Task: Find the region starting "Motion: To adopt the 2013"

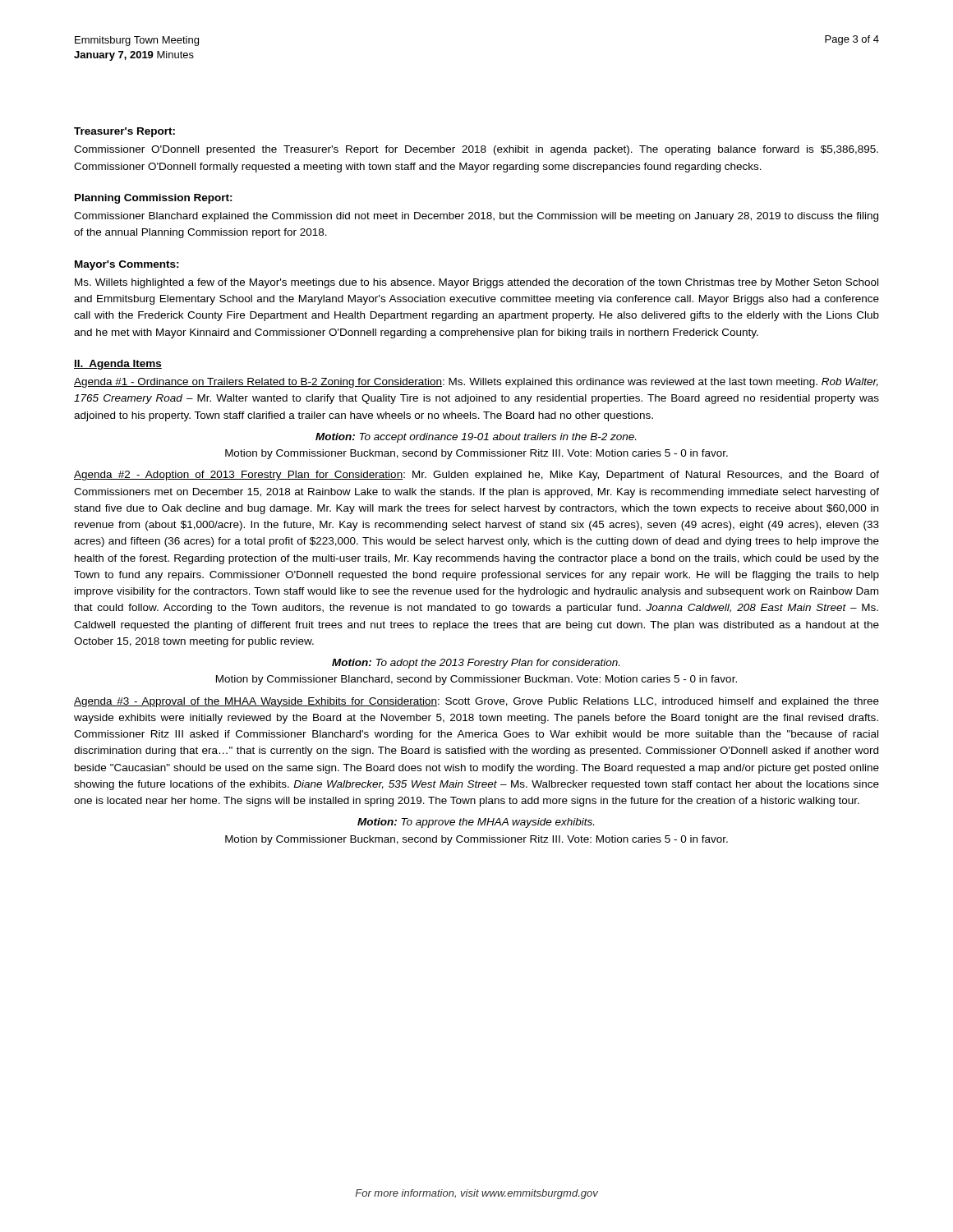Action: coord(476,662)
